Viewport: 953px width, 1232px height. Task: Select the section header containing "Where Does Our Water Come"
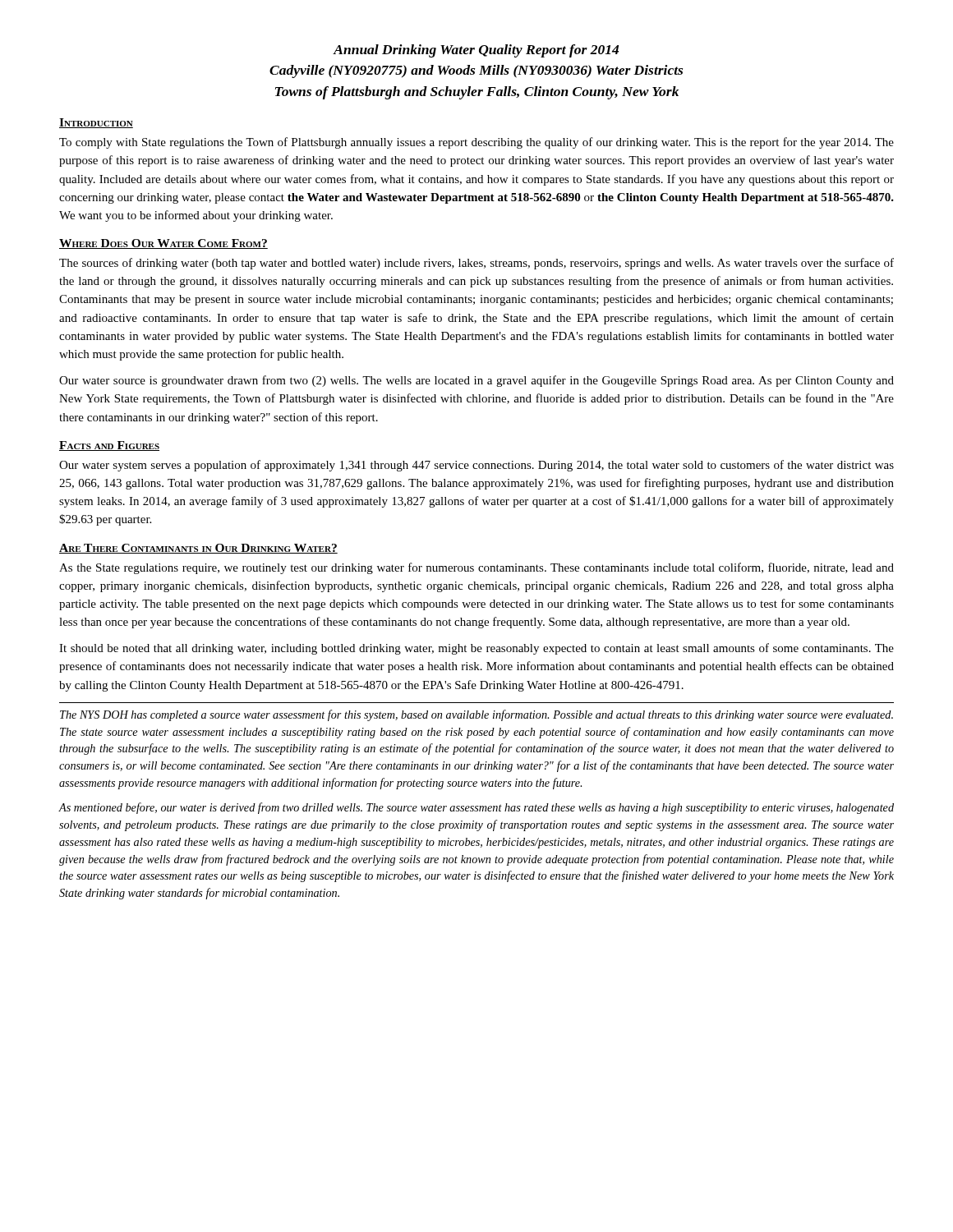(163, 243)
